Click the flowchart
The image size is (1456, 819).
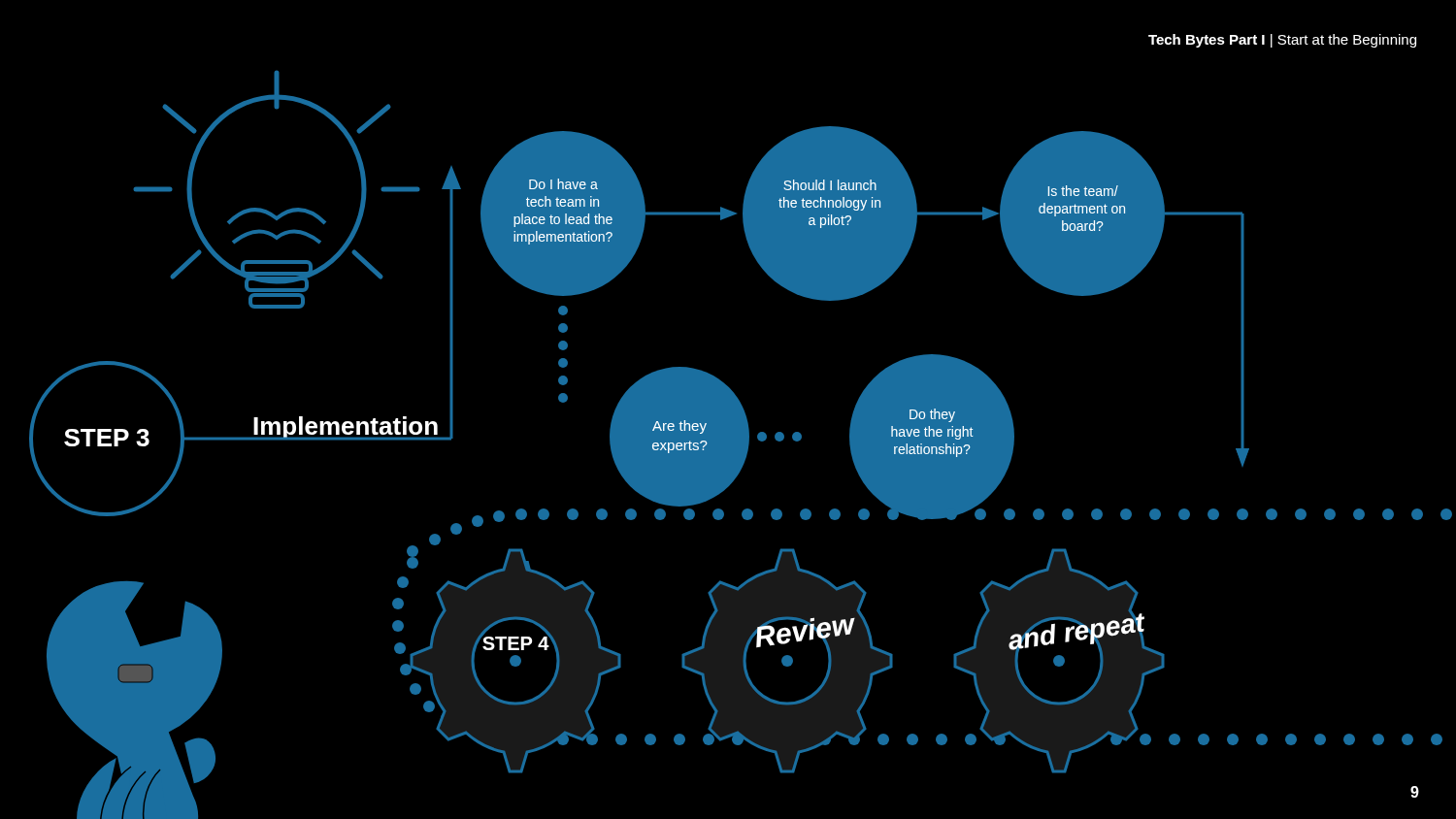[728, 410]
